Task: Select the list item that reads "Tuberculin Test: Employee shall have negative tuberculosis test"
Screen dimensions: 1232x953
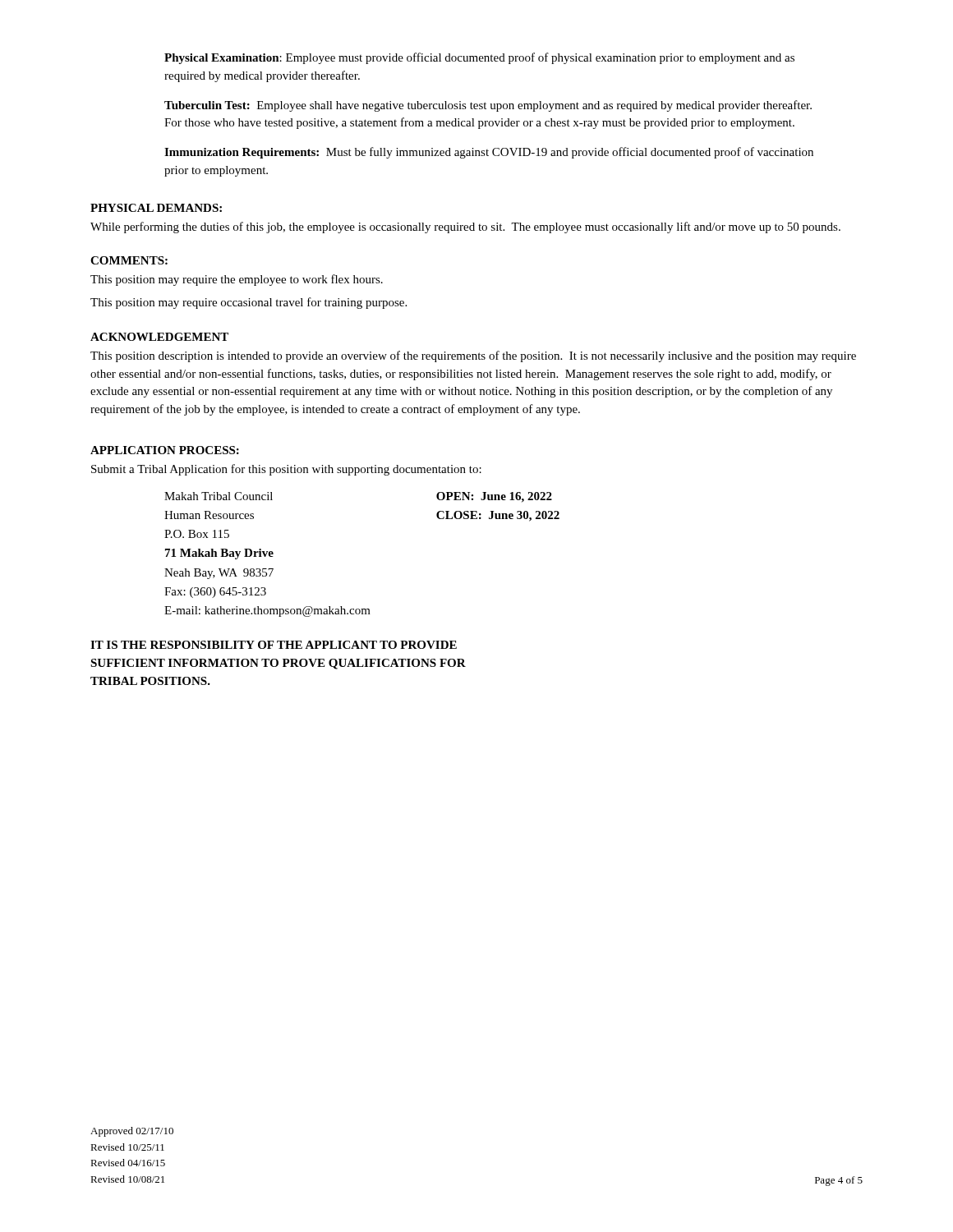Action: [490, 114]
